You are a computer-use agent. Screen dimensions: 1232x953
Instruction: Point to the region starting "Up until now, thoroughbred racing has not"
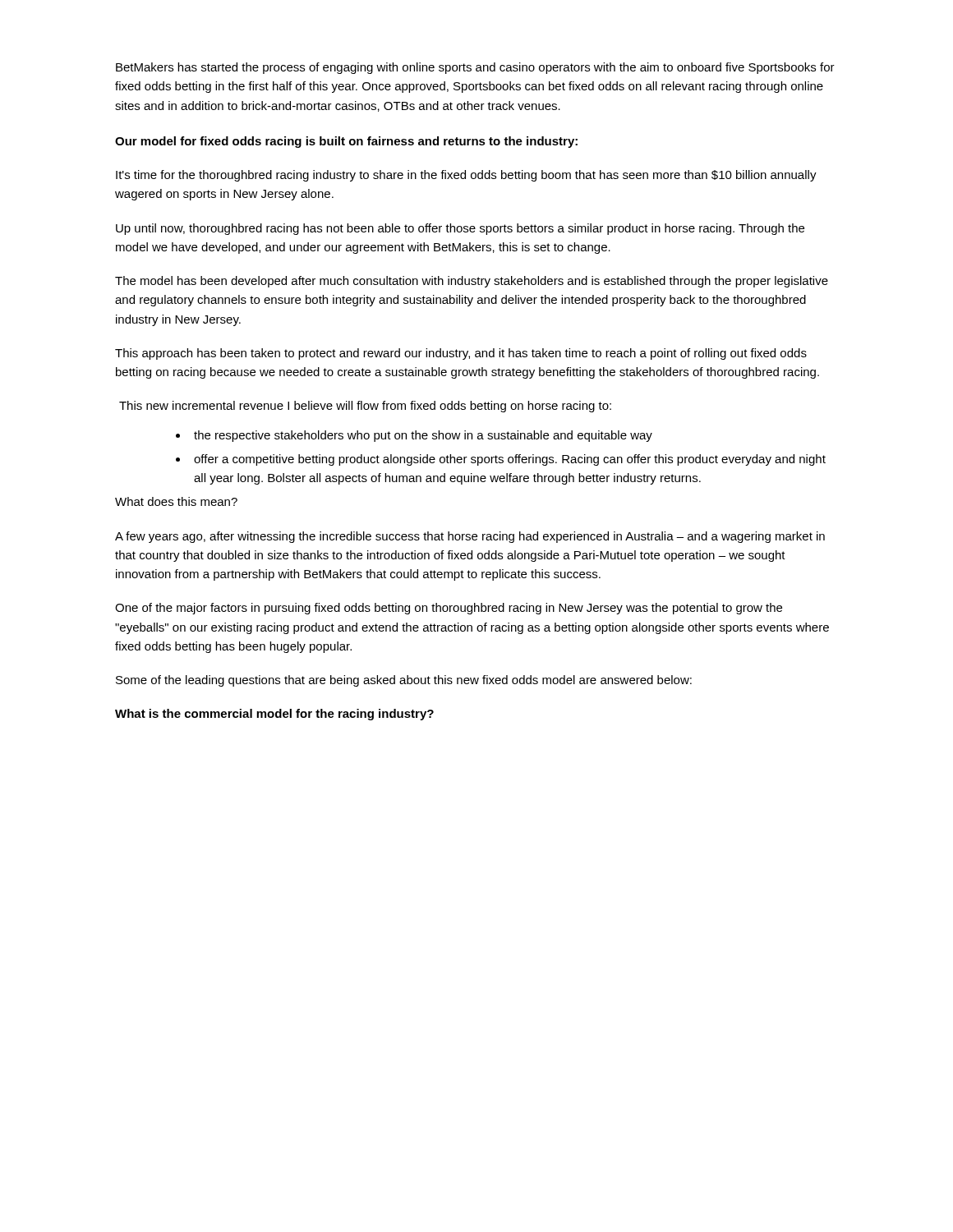coord(460,237)
